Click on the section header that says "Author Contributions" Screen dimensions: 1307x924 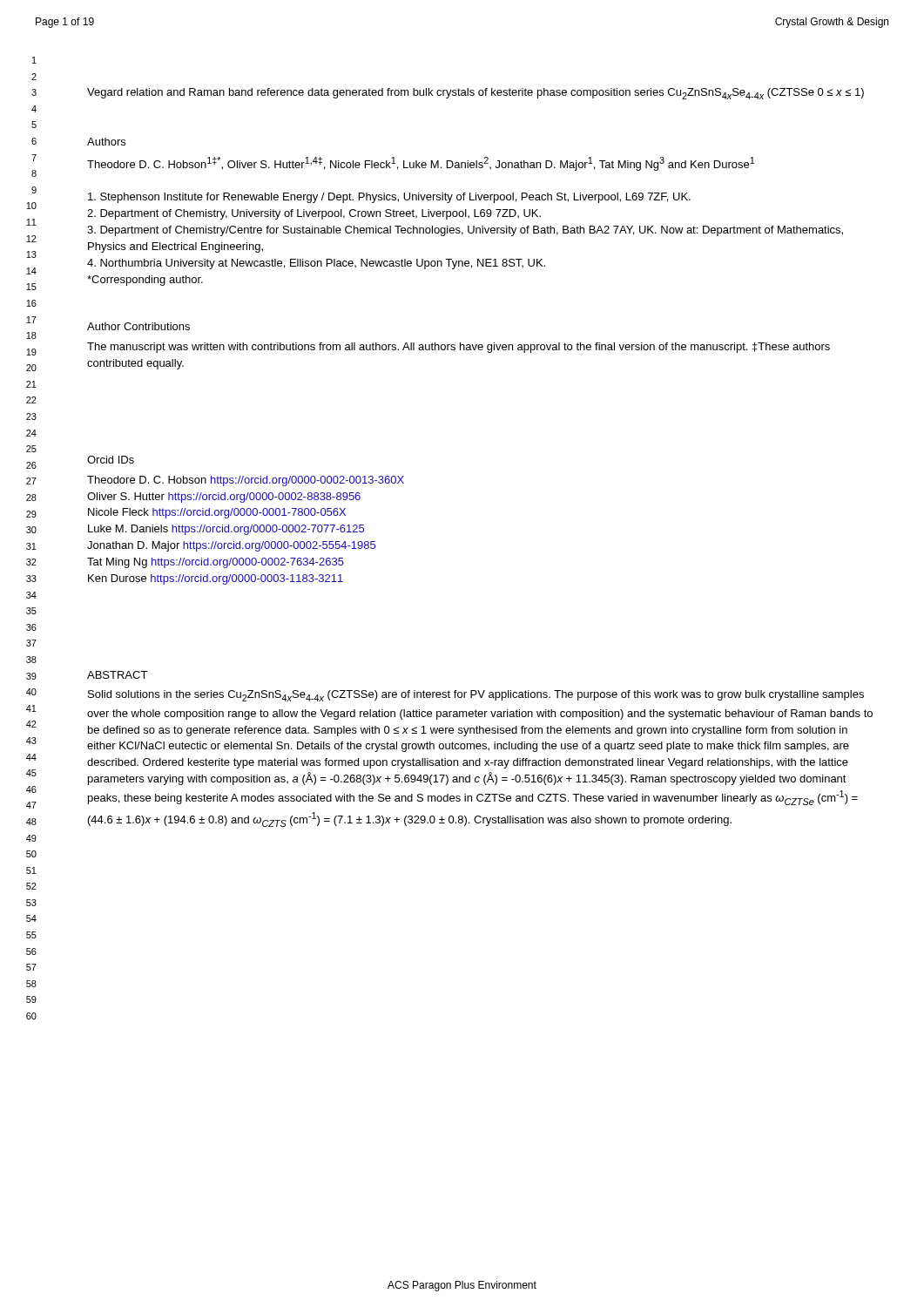coord(139,327)
